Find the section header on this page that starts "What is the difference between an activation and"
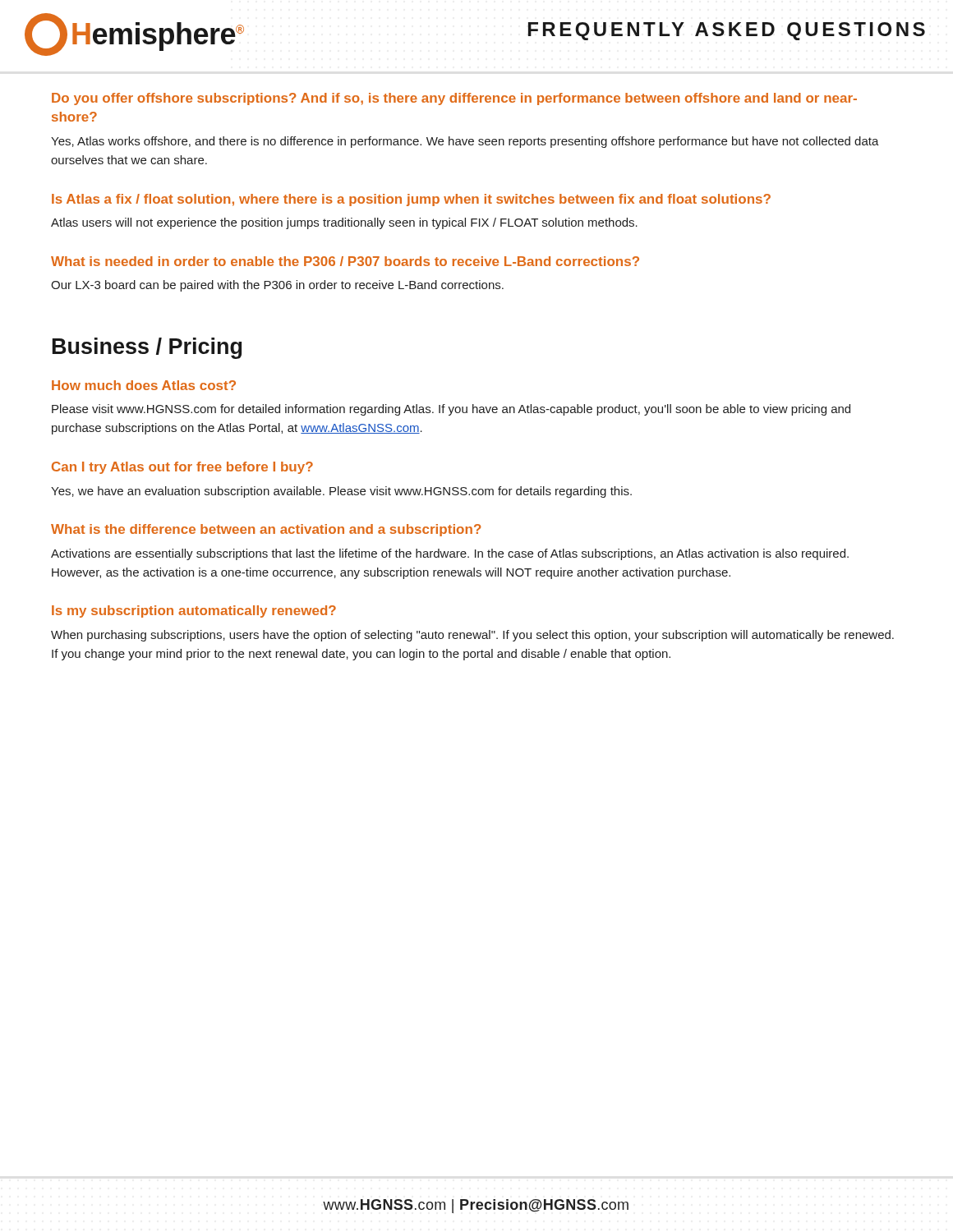The width and height of the screenshot is (953, 1232). tap(476, 530)
